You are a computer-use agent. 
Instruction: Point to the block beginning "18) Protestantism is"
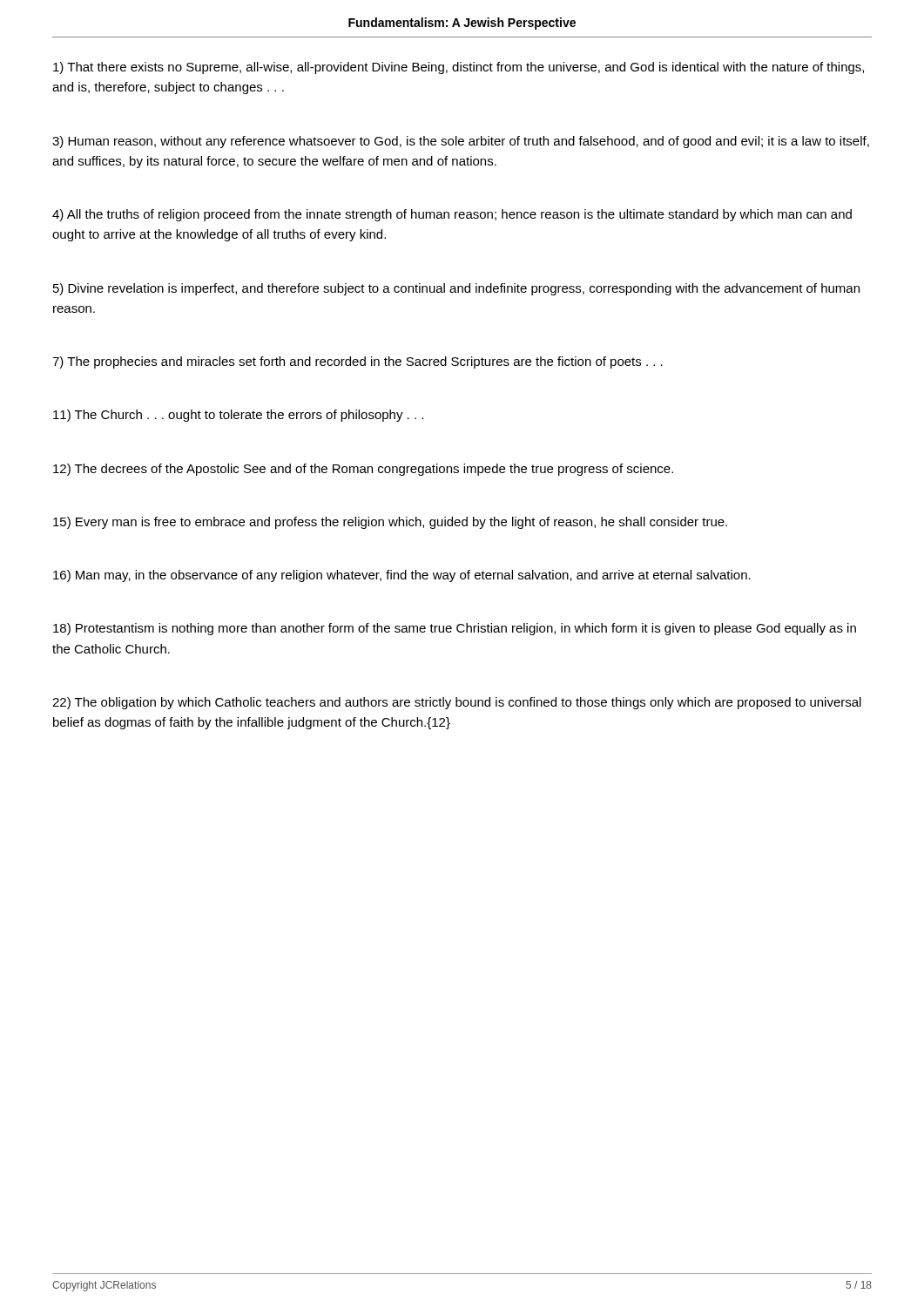pos(455,638)
